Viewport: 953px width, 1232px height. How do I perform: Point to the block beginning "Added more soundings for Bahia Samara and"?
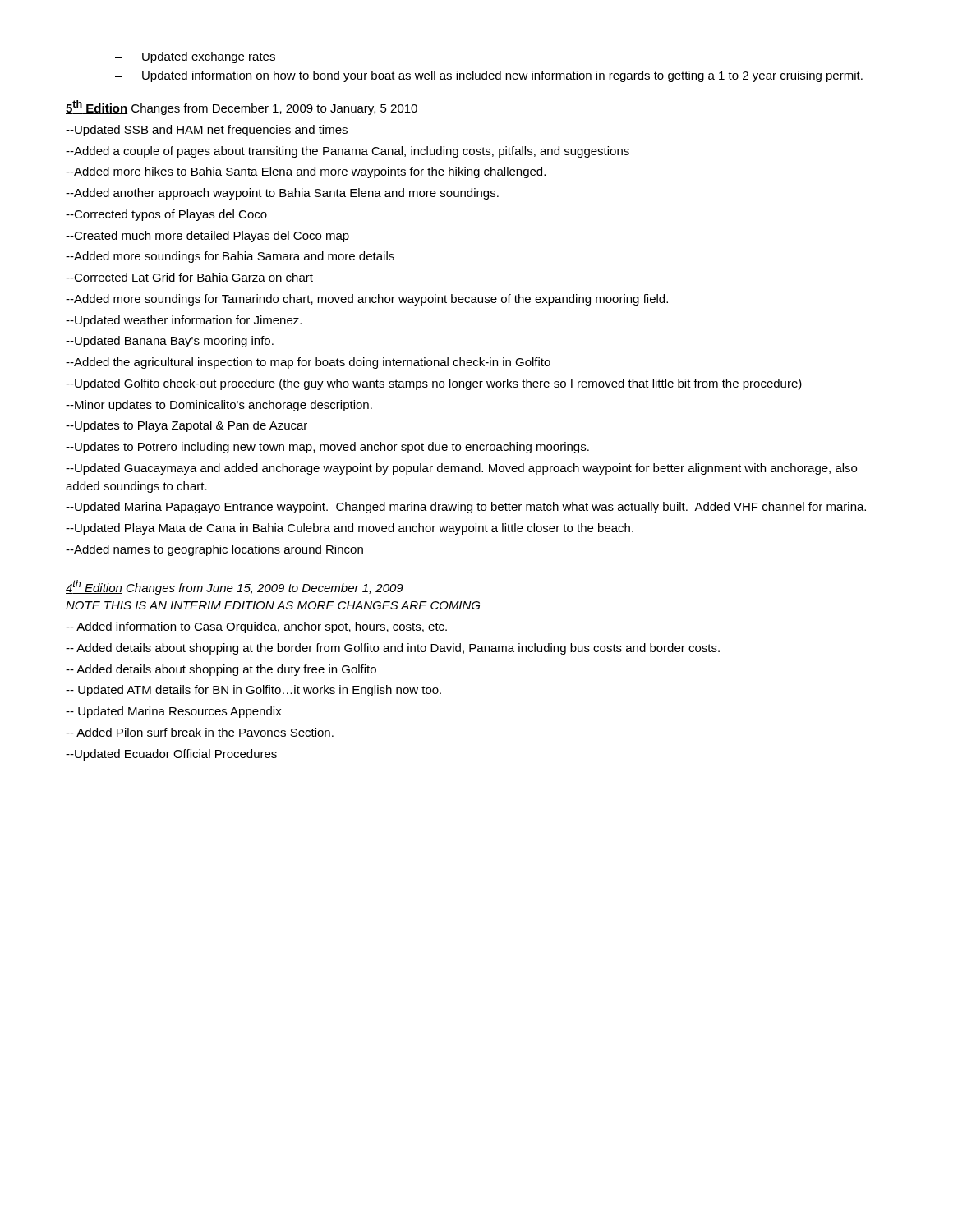230,256
